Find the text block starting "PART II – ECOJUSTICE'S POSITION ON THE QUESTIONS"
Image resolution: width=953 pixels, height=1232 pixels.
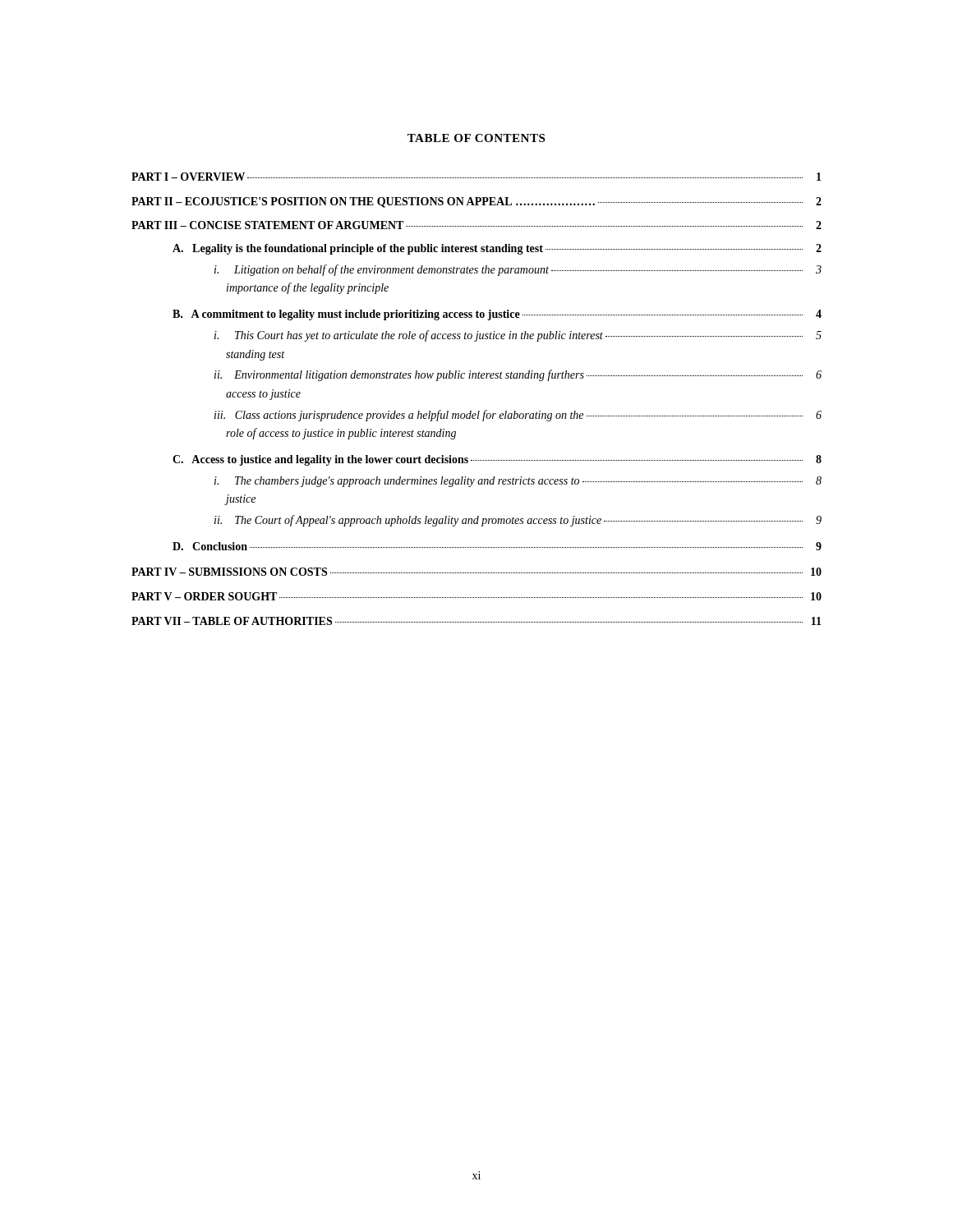coord(476,202)
